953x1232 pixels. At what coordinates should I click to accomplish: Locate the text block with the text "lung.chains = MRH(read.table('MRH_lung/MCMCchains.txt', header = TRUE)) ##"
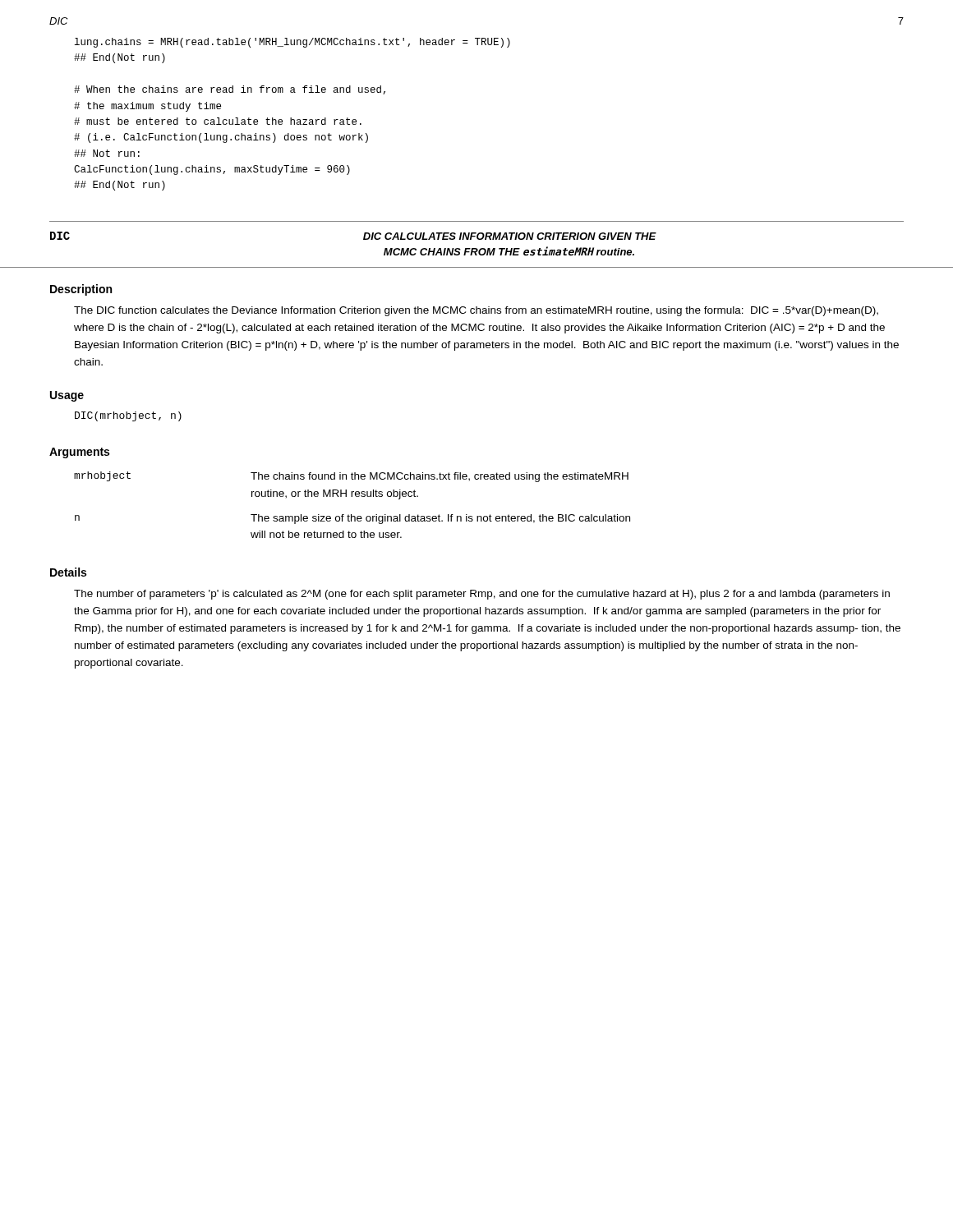[293, 114]
